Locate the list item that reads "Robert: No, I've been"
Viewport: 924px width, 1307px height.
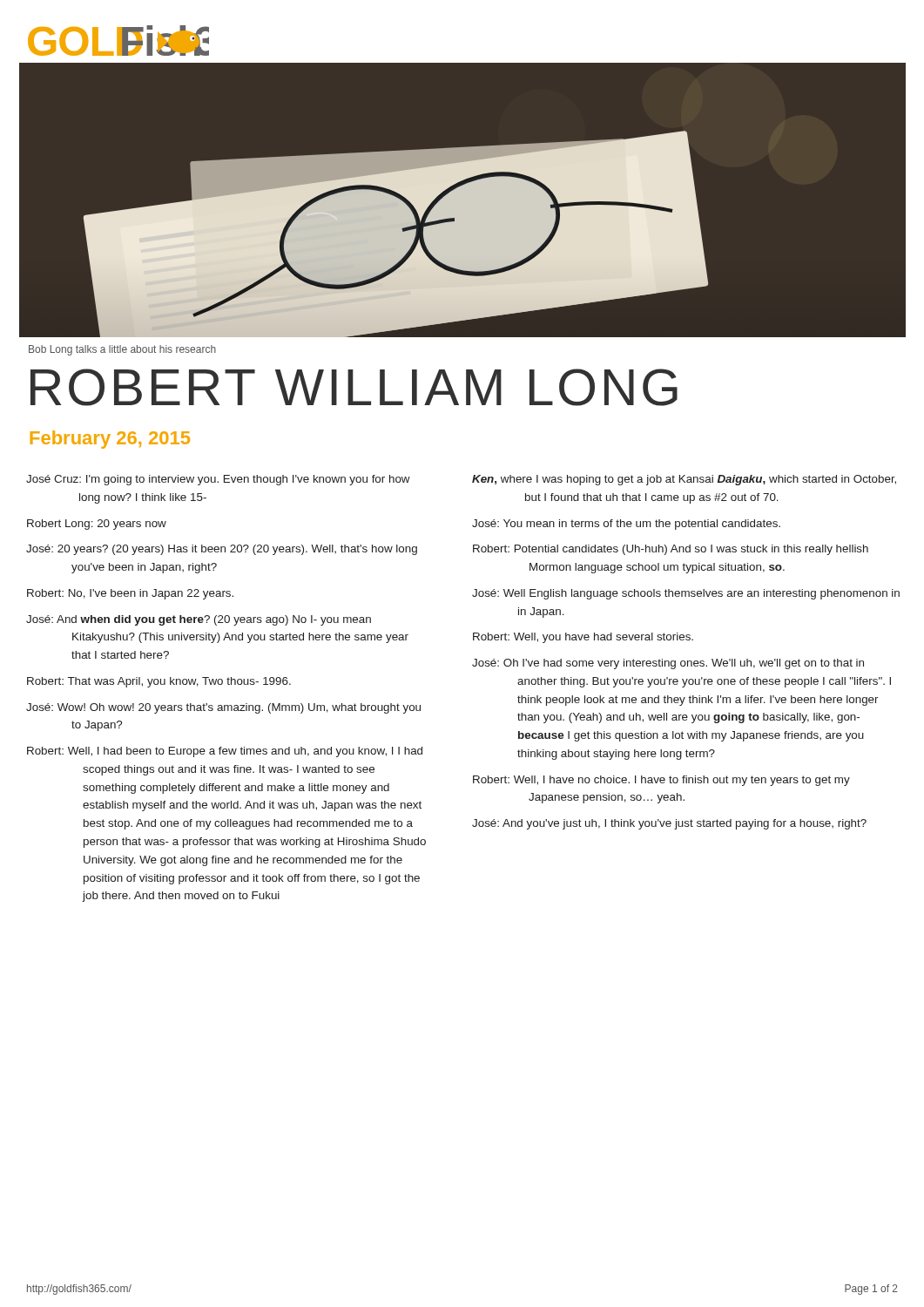130,593
